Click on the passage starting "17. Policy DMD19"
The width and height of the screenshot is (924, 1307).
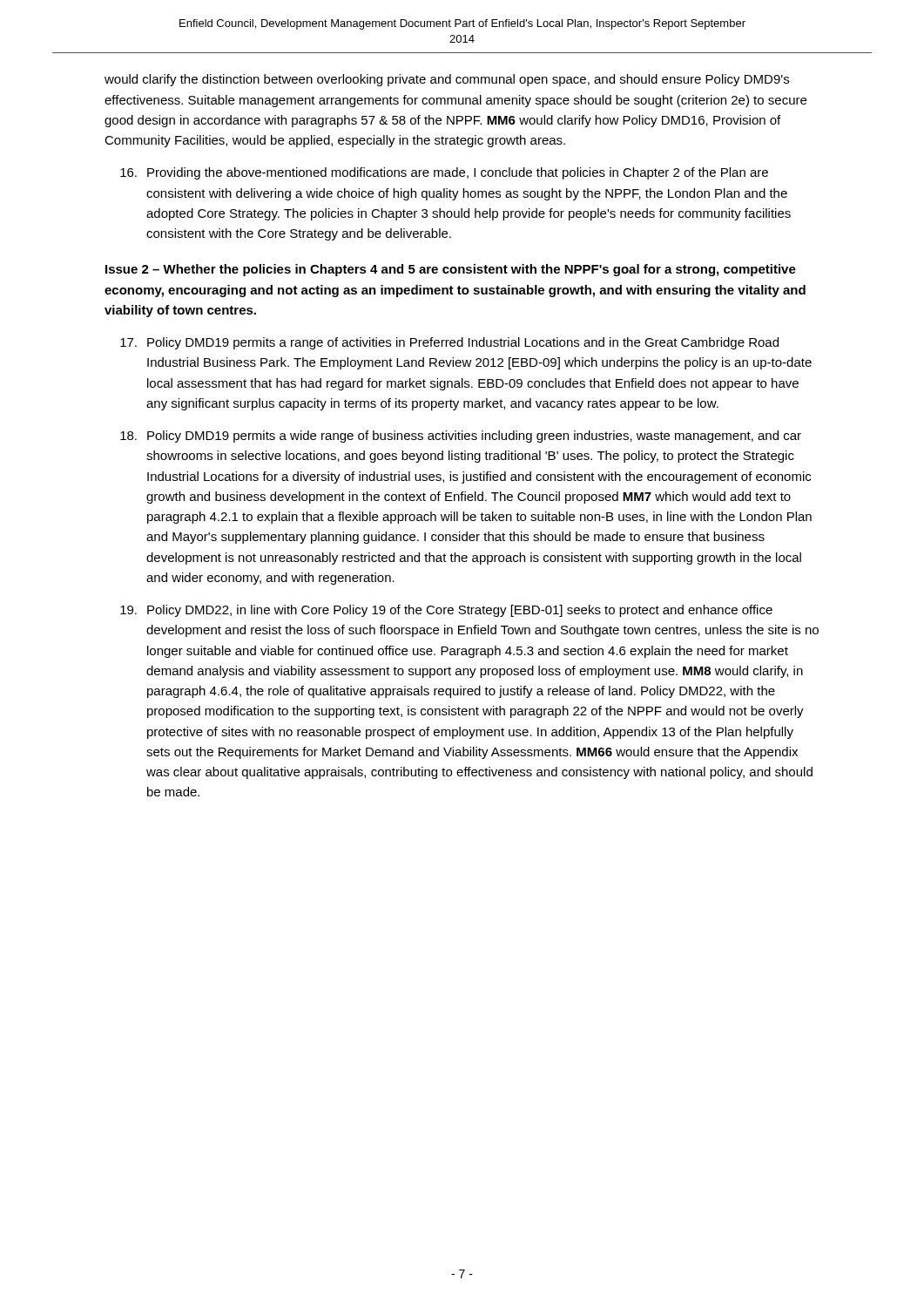coord(462,373)
